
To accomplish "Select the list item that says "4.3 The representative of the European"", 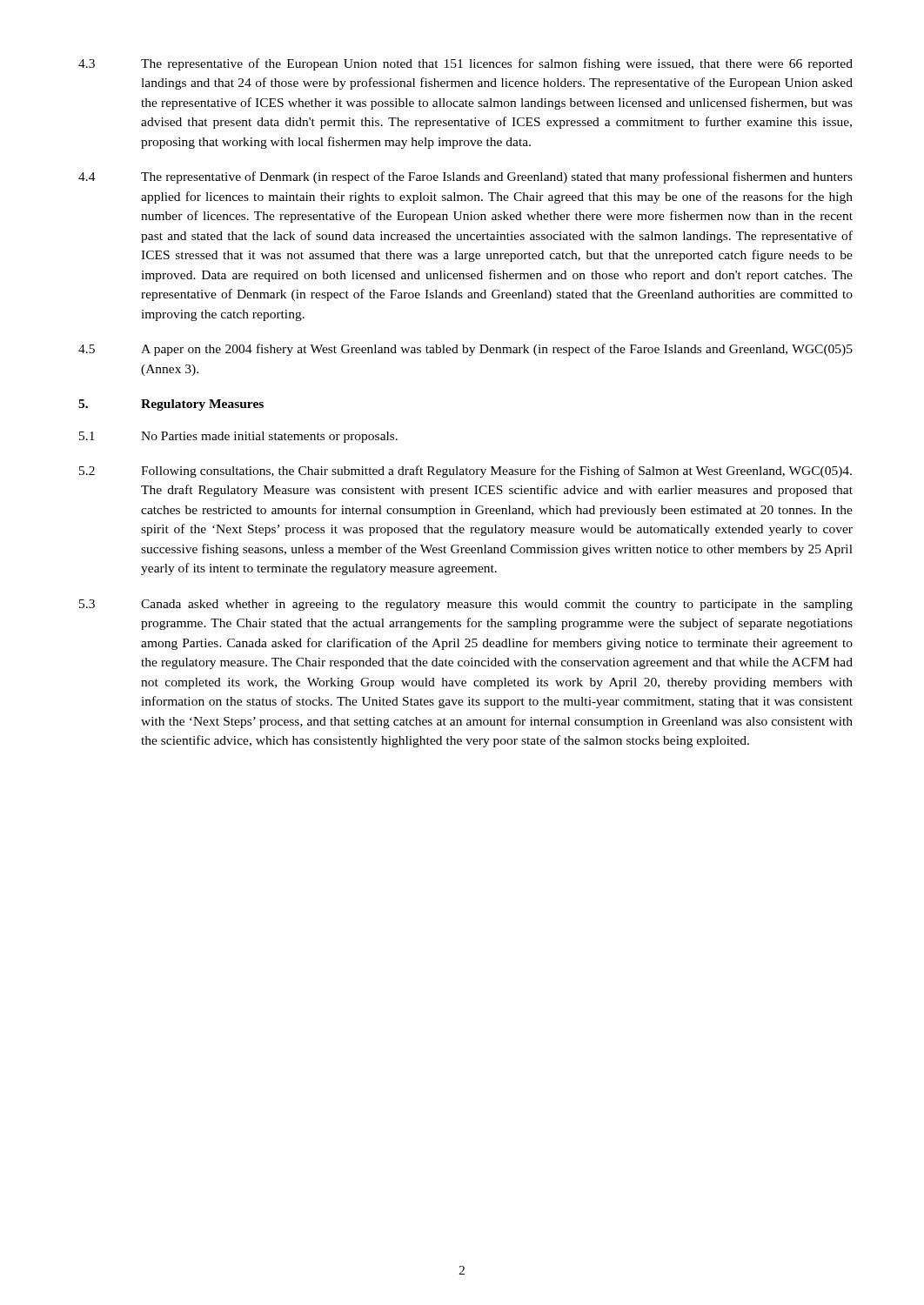I will pos(465,103).
